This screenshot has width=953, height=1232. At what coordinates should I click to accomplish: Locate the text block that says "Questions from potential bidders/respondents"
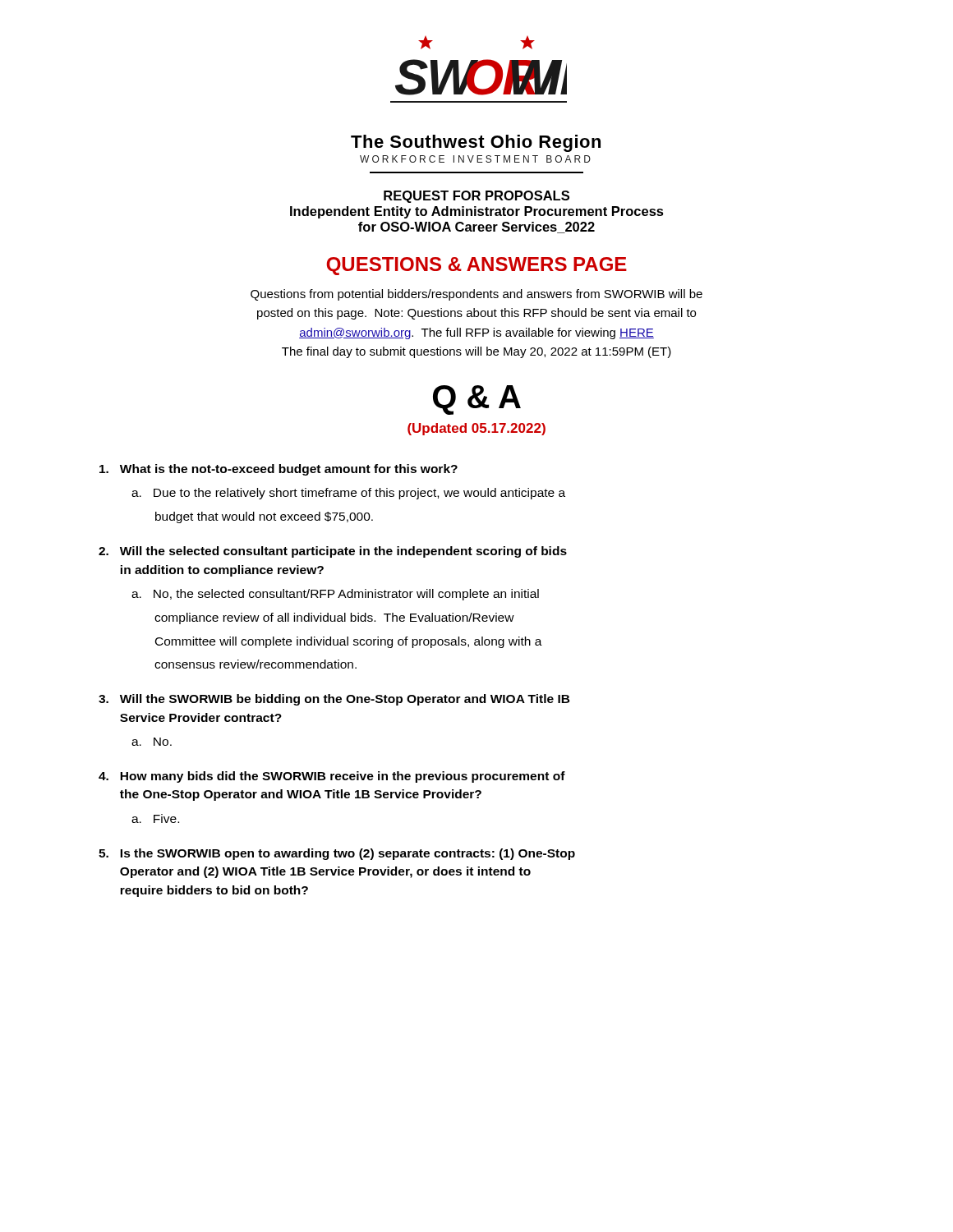click(x=476, y=322)
